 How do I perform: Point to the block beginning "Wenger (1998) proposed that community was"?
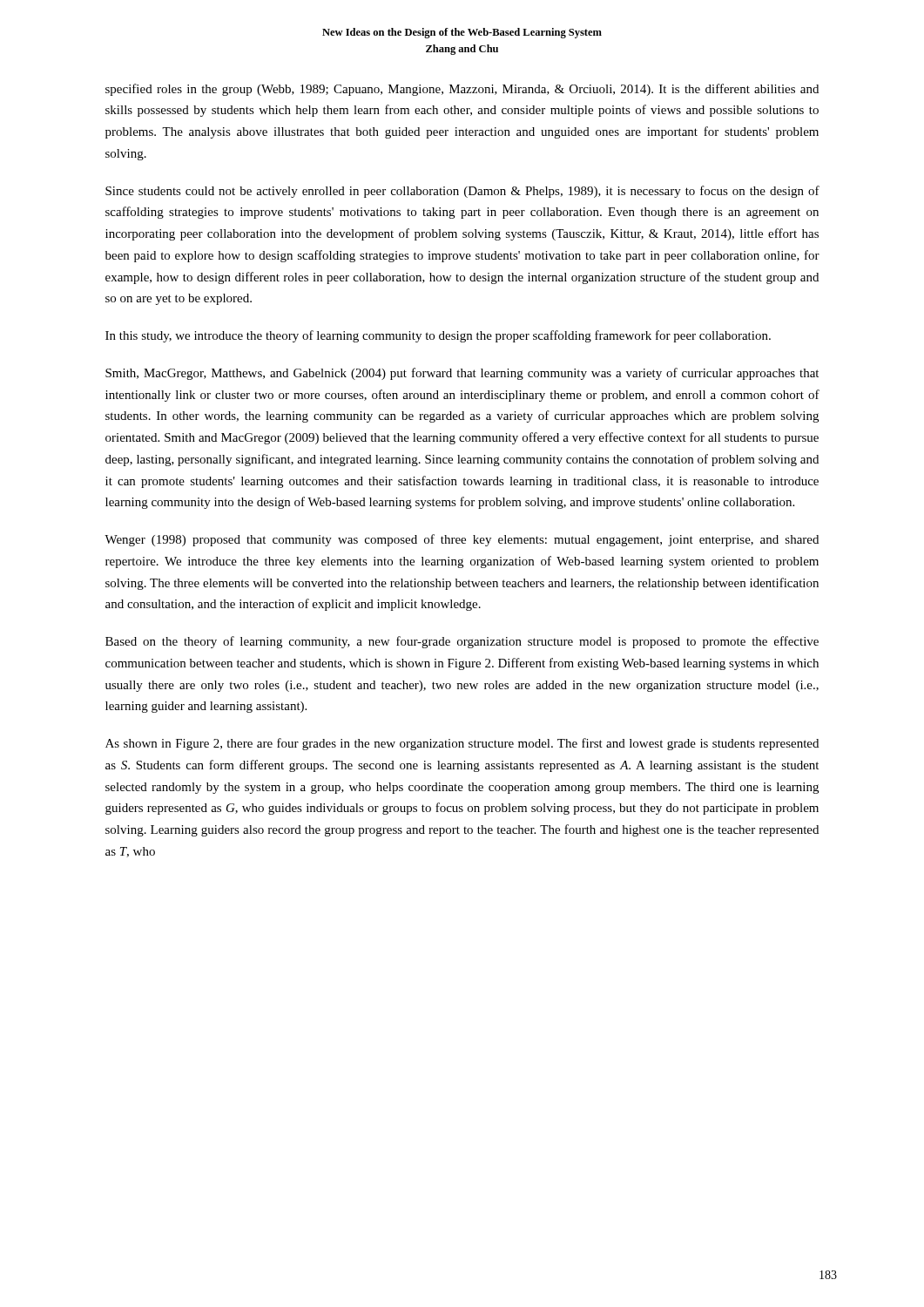(462, 572)
